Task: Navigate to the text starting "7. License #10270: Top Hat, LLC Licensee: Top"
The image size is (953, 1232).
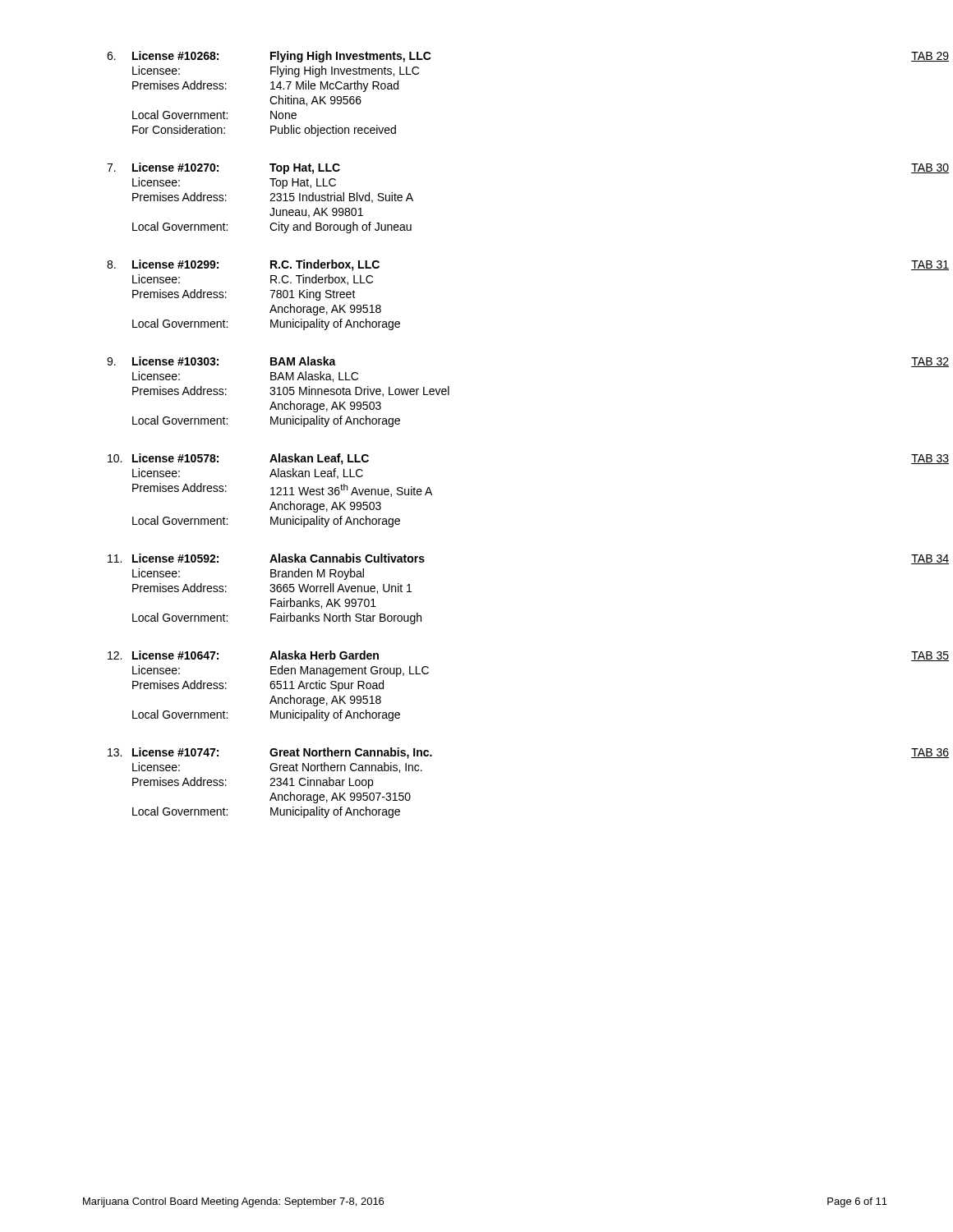Action: (171, 168)
